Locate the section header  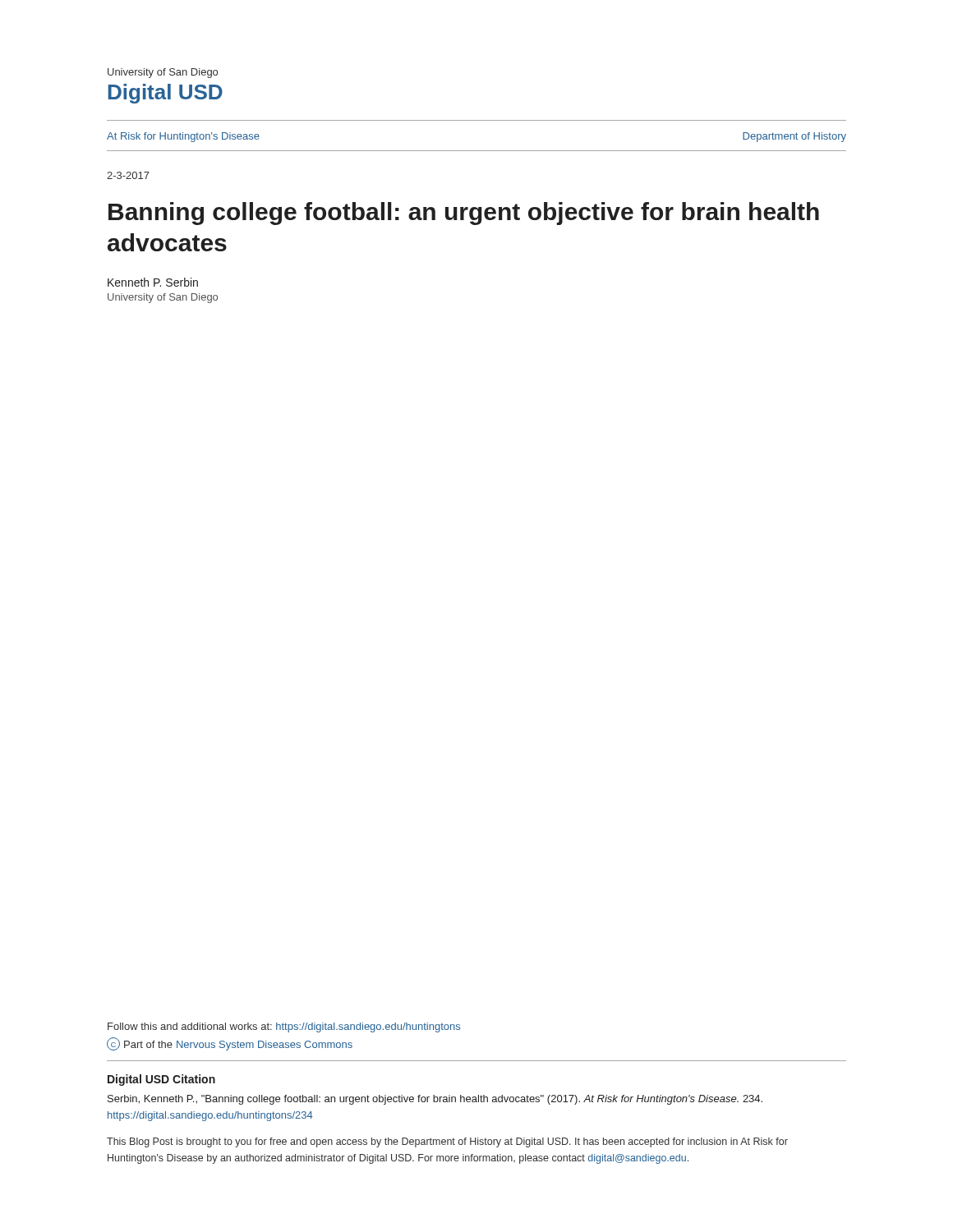click(161, 1079)
